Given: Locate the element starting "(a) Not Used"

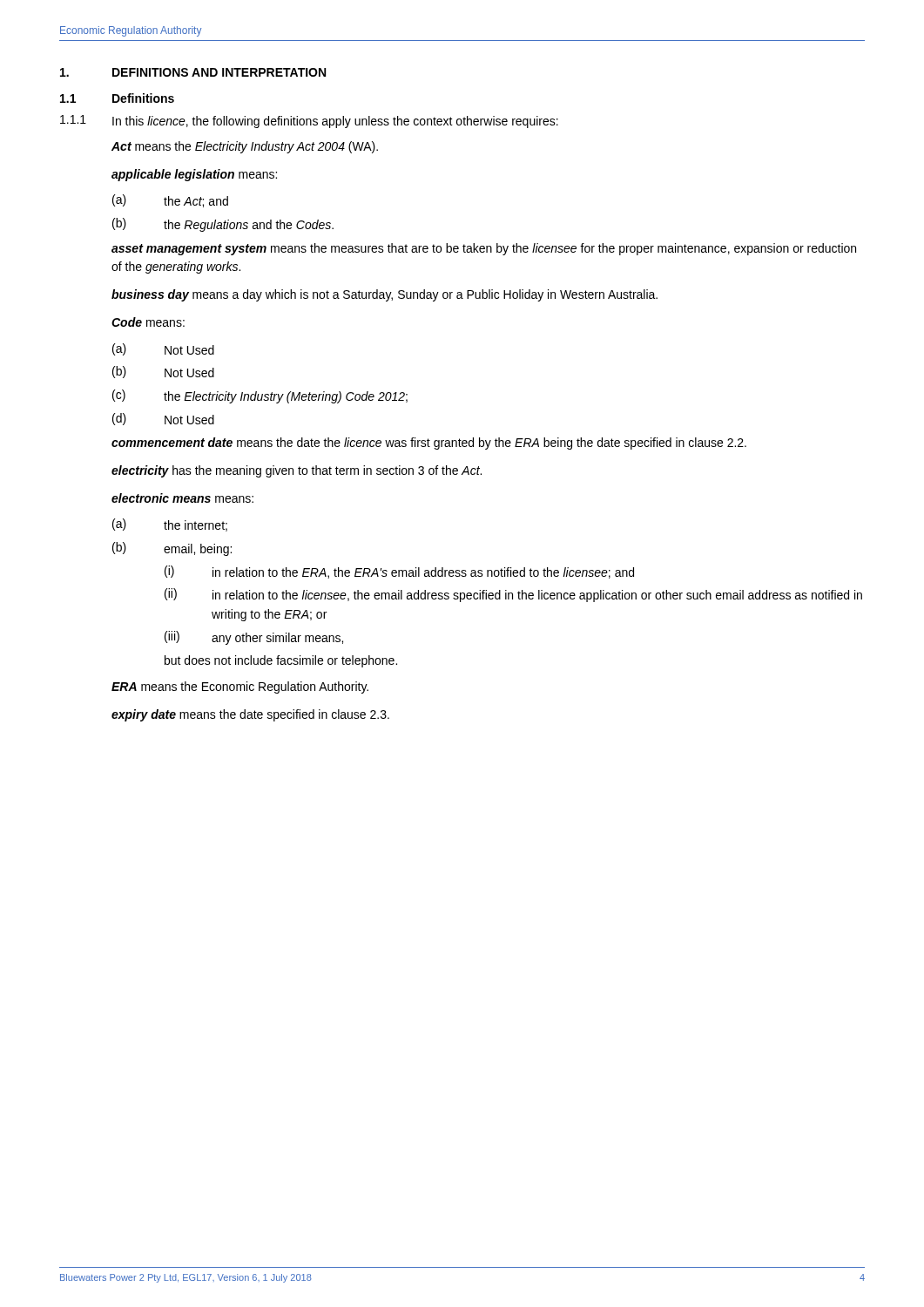Looking at the screenshot, I should pyautogui.click(x=163, y=349).
